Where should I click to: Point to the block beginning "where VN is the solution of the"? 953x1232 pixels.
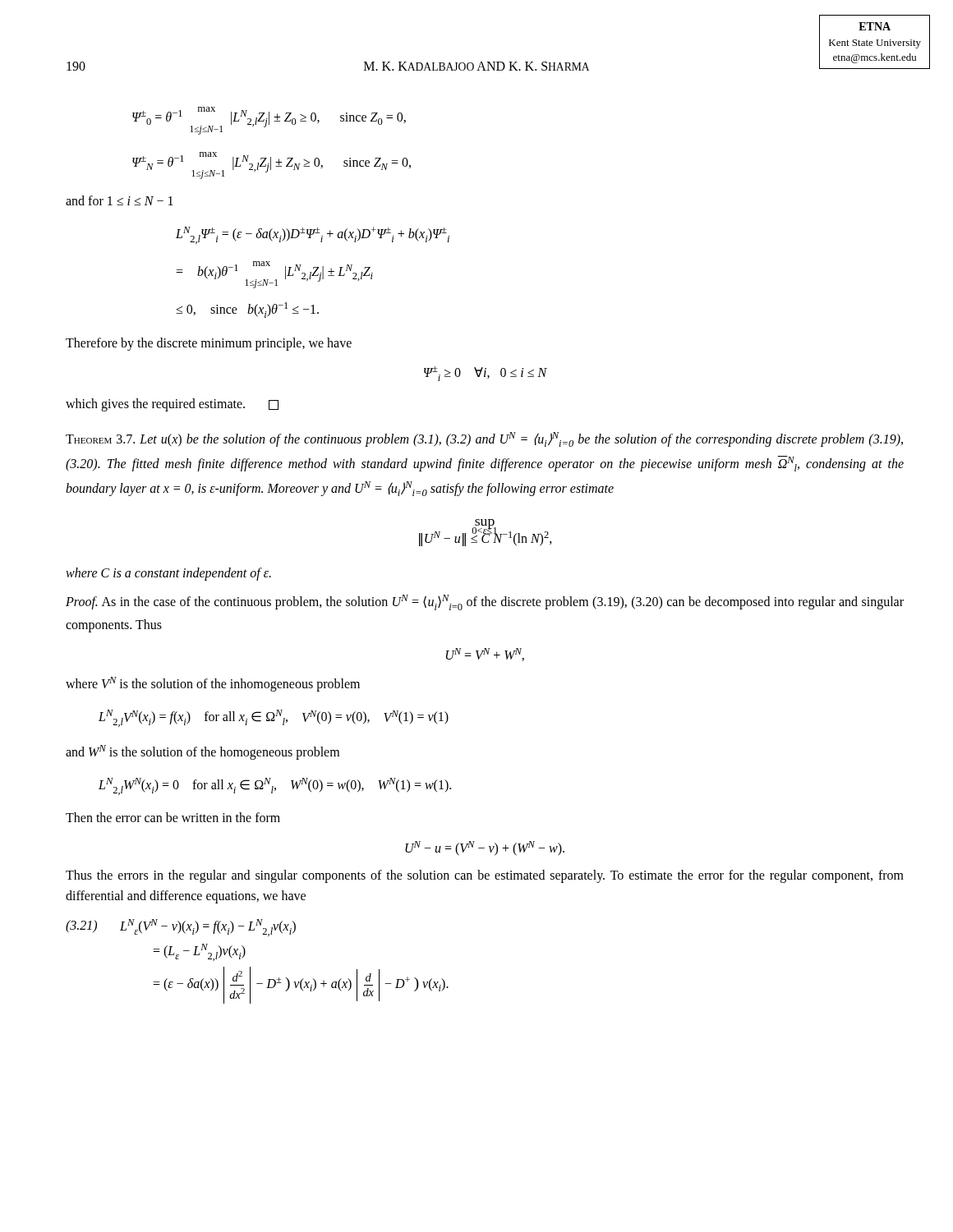coord(213,683)
